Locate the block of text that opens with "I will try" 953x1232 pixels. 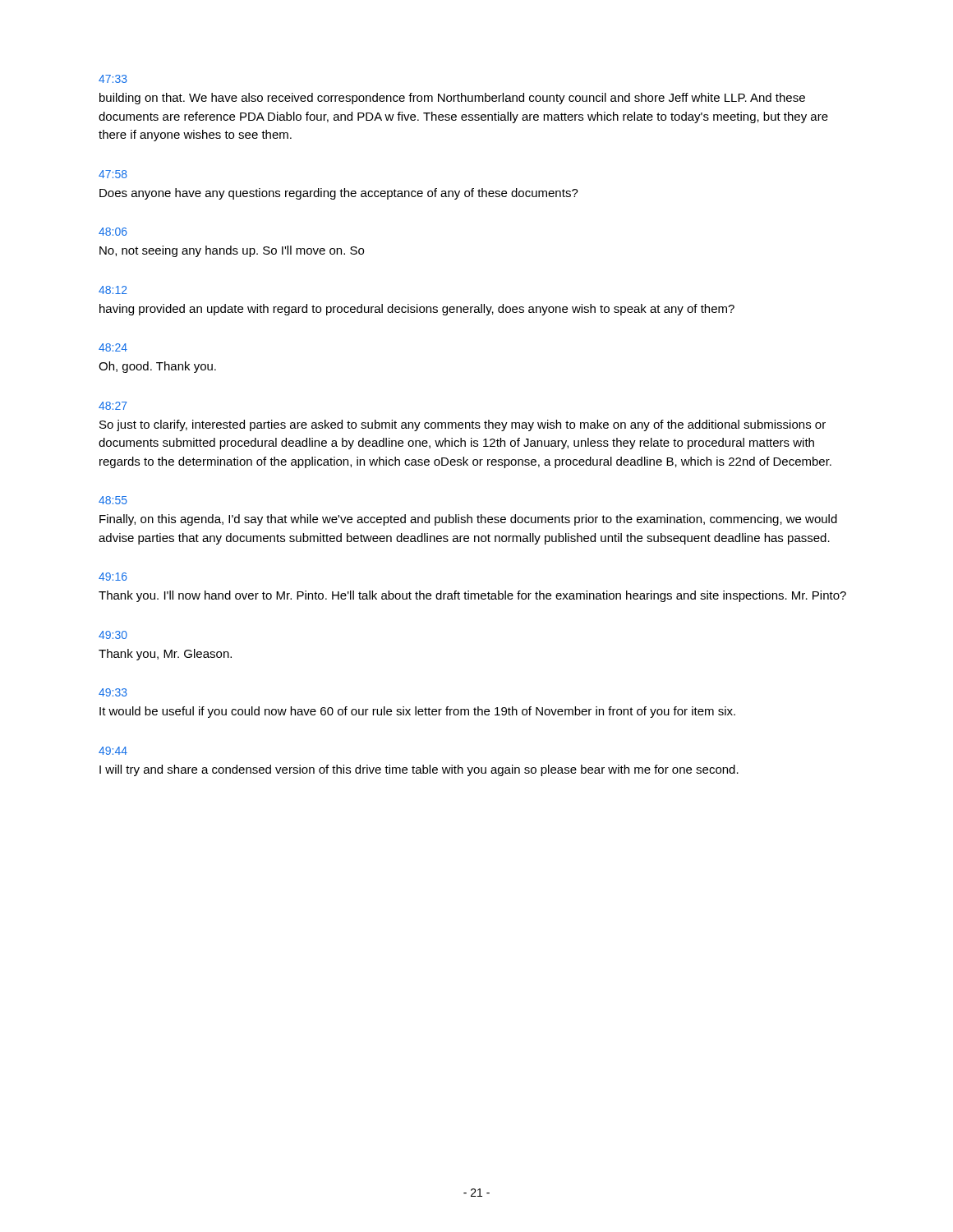(476, 769)
